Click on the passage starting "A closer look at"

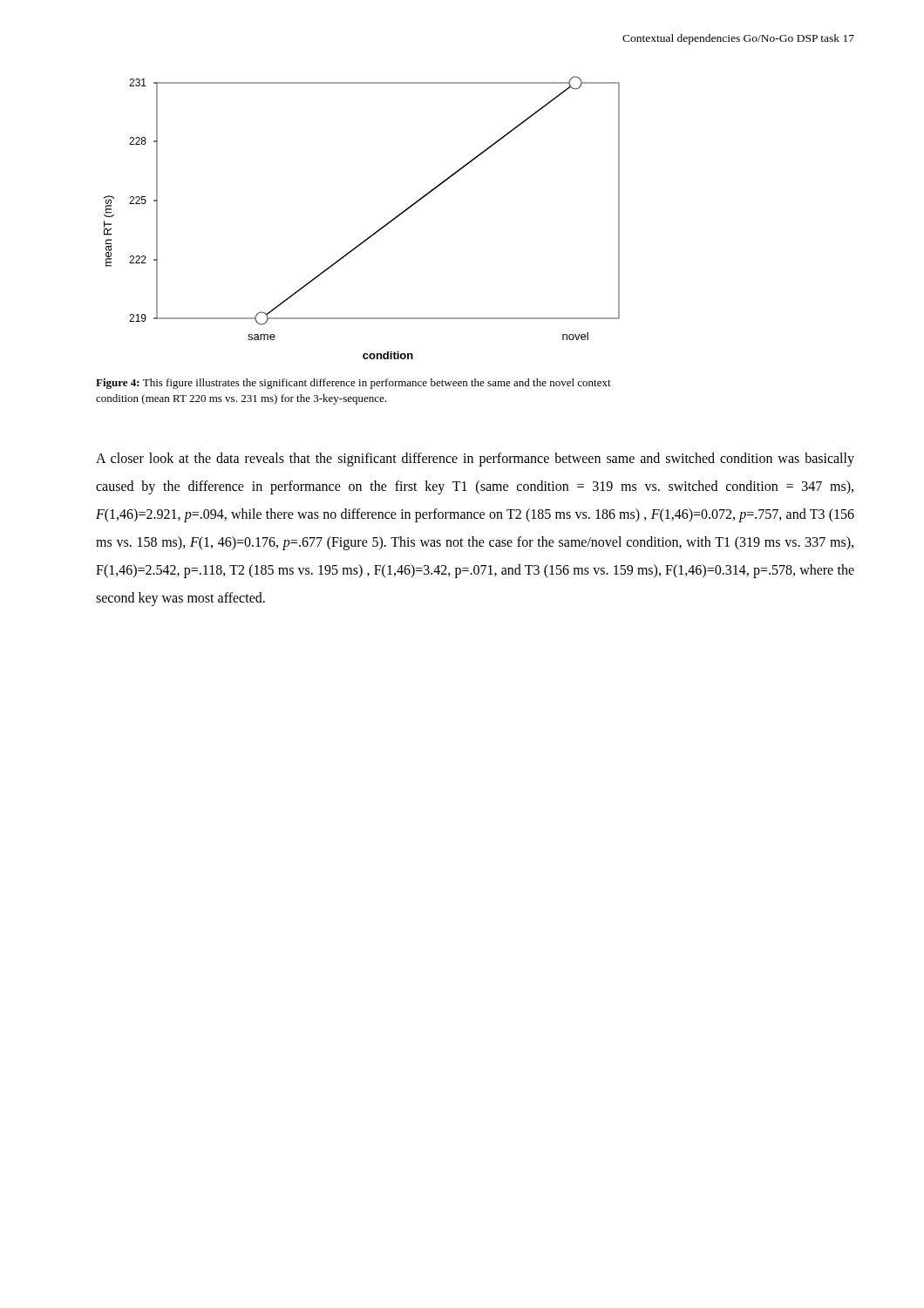[x=475, y=528]
